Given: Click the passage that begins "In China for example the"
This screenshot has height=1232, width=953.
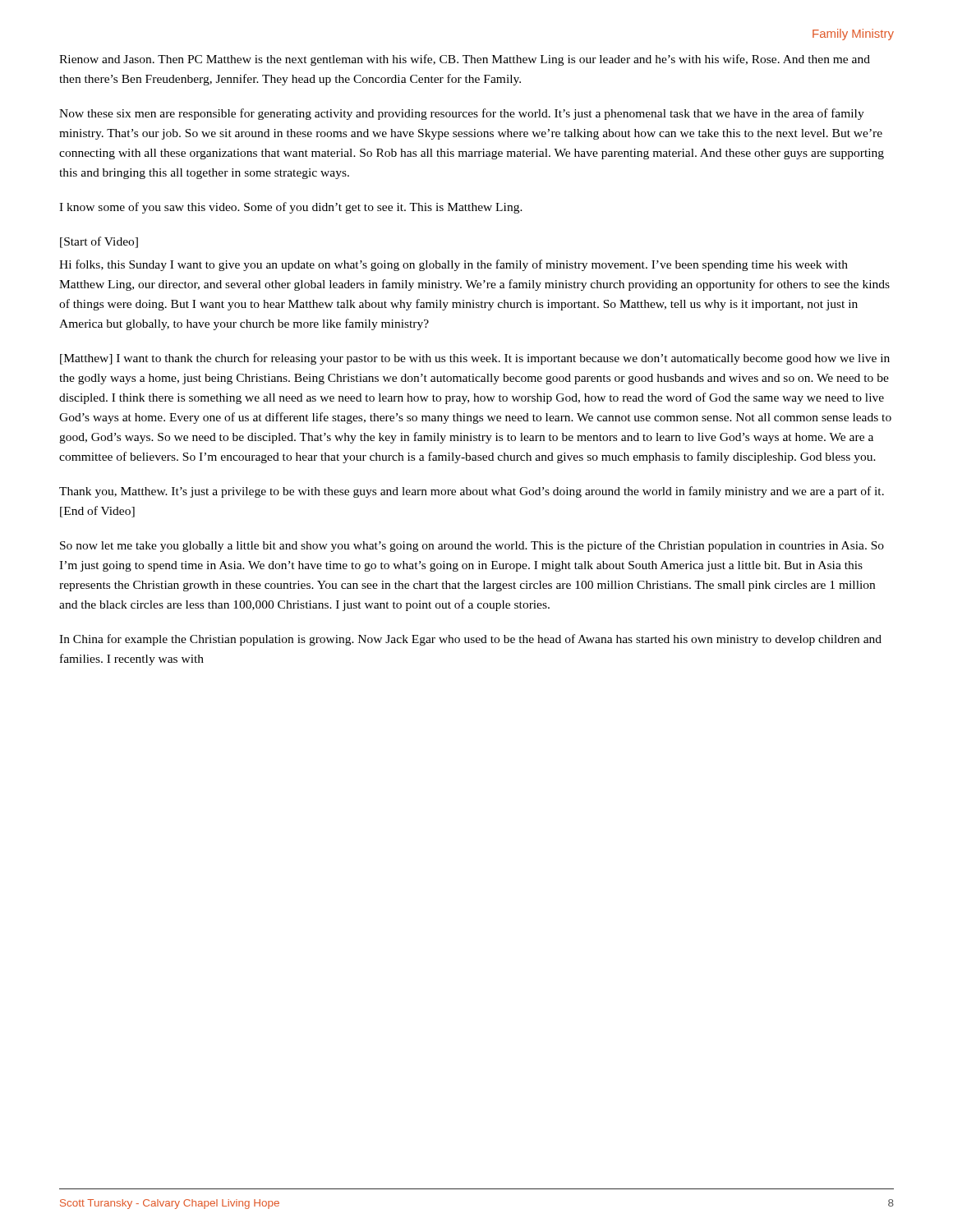Looking at the screenshot, I should point(470,649).
